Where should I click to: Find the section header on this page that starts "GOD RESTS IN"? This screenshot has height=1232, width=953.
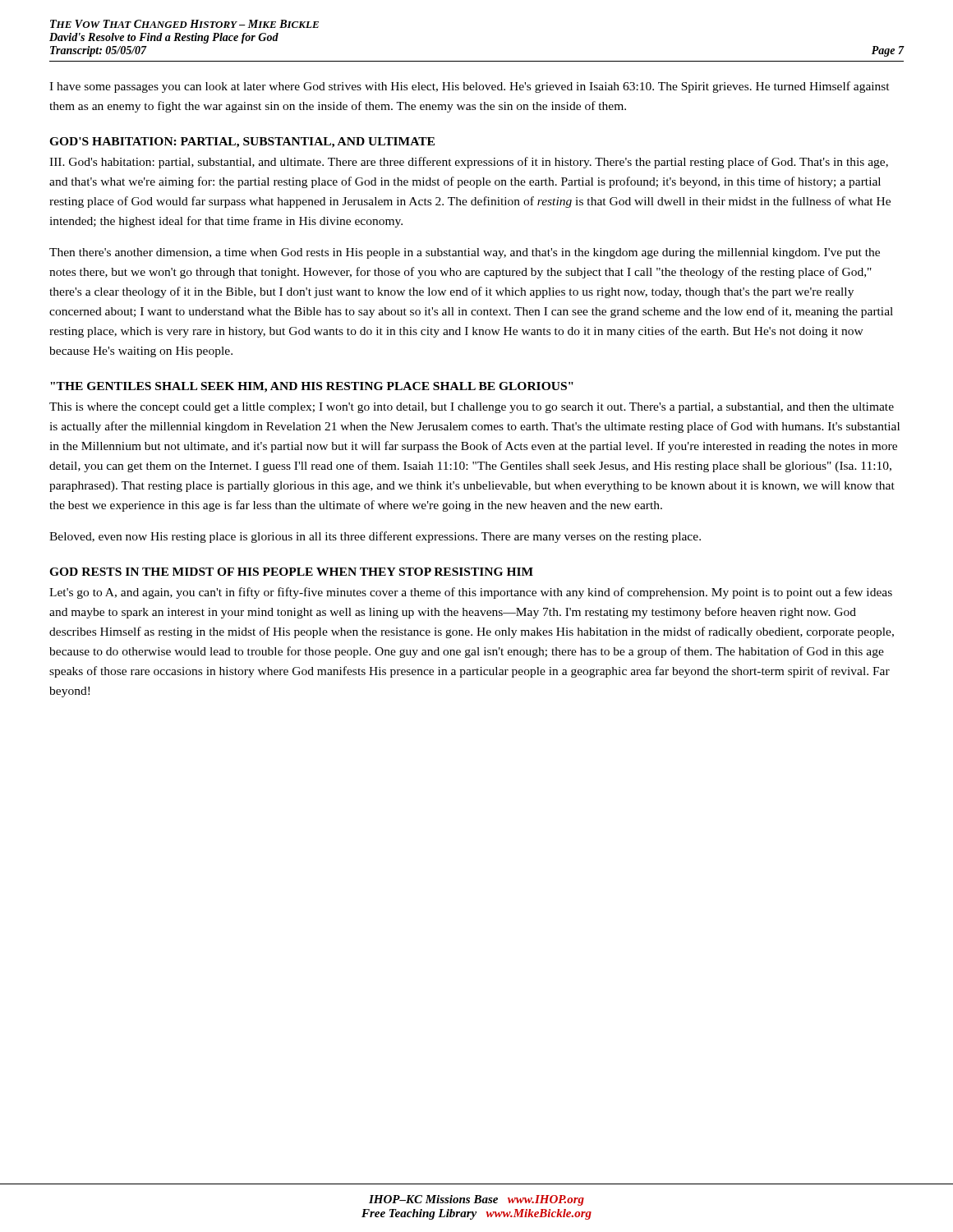(x=291, y=571)
